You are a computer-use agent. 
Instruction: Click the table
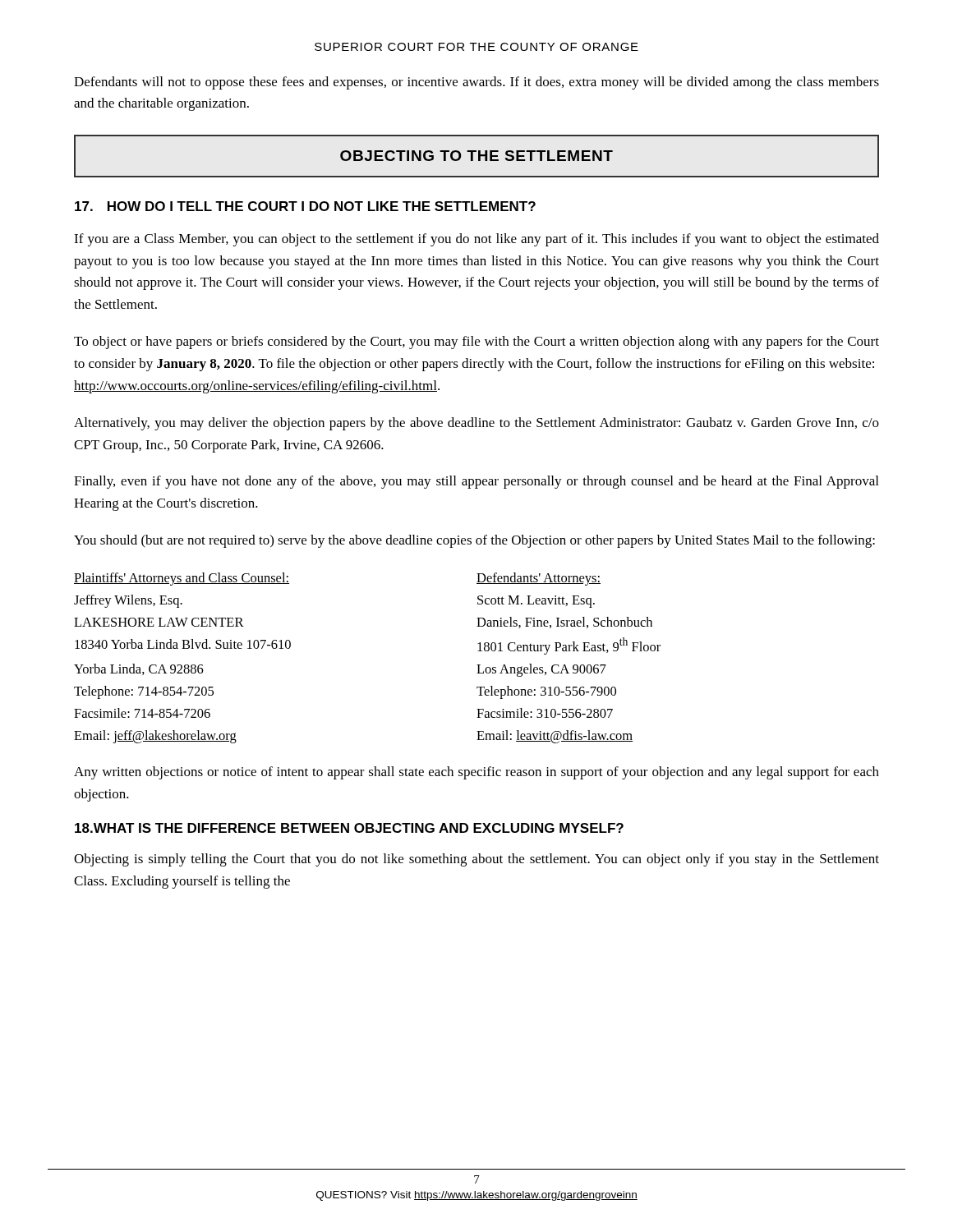coord(476,657)
